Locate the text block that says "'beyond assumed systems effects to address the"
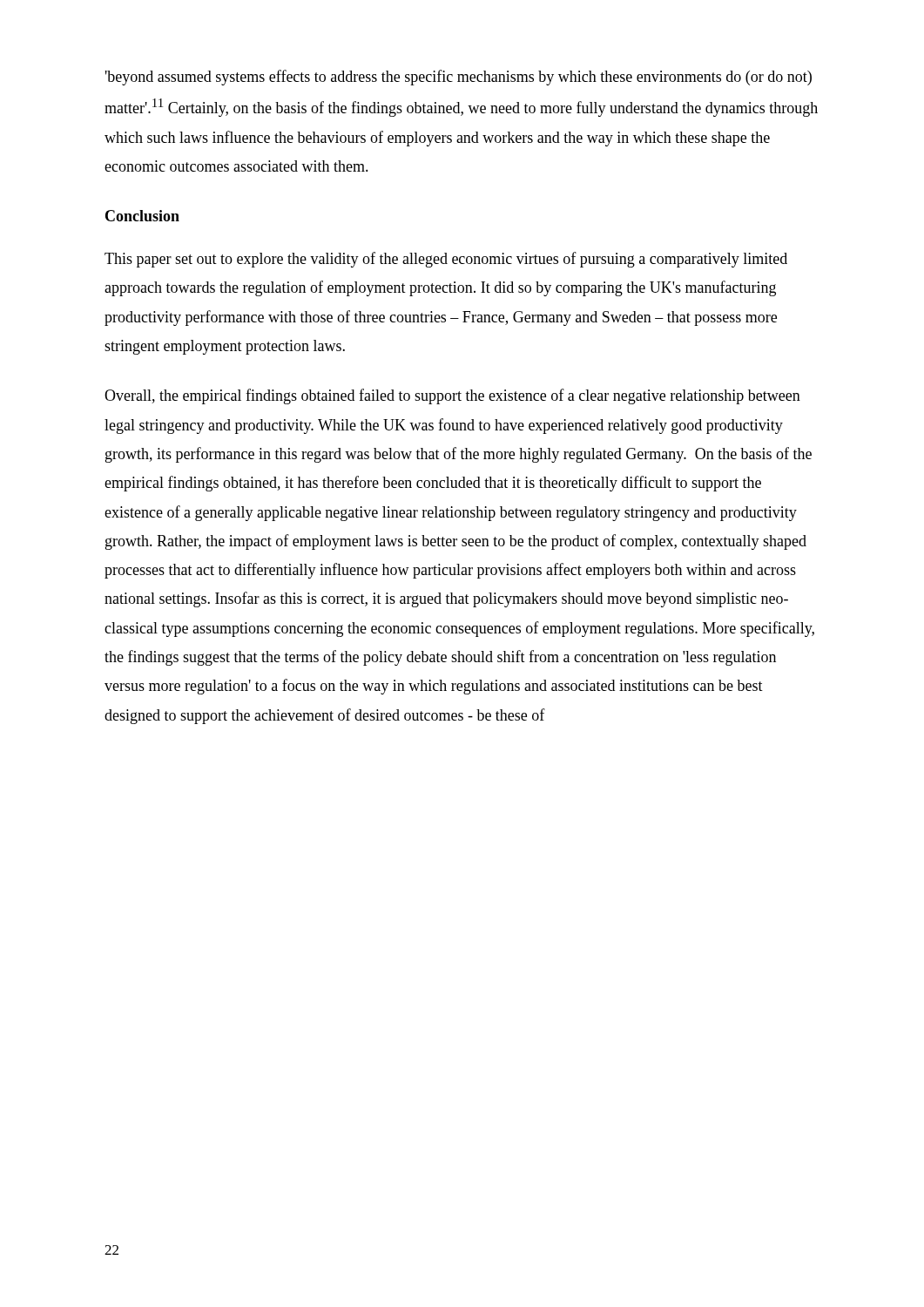924x1307 pixels. [x=461, y=121]
